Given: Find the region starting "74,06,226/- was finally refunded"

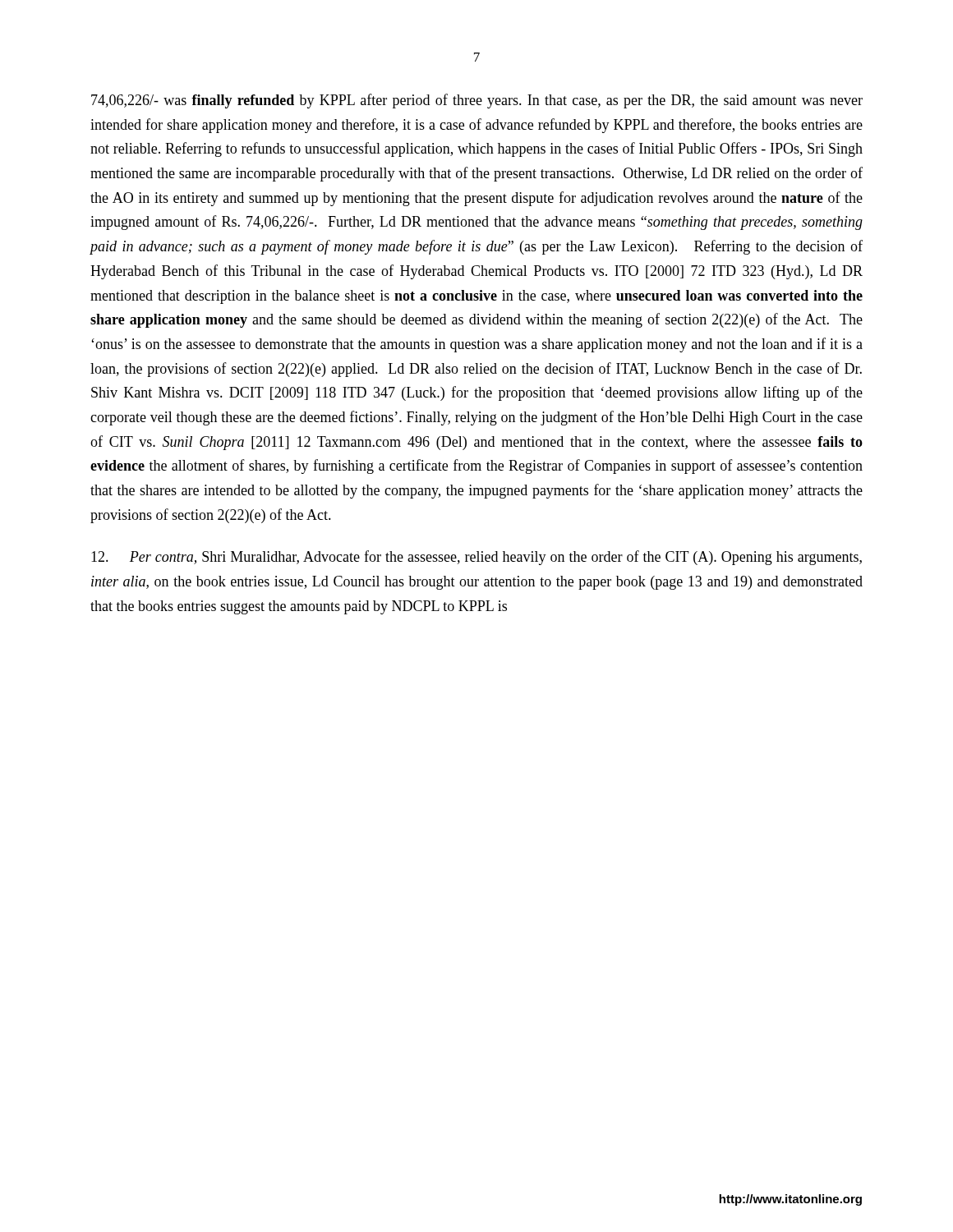Looking at the screenshot, I should [476, 308].
